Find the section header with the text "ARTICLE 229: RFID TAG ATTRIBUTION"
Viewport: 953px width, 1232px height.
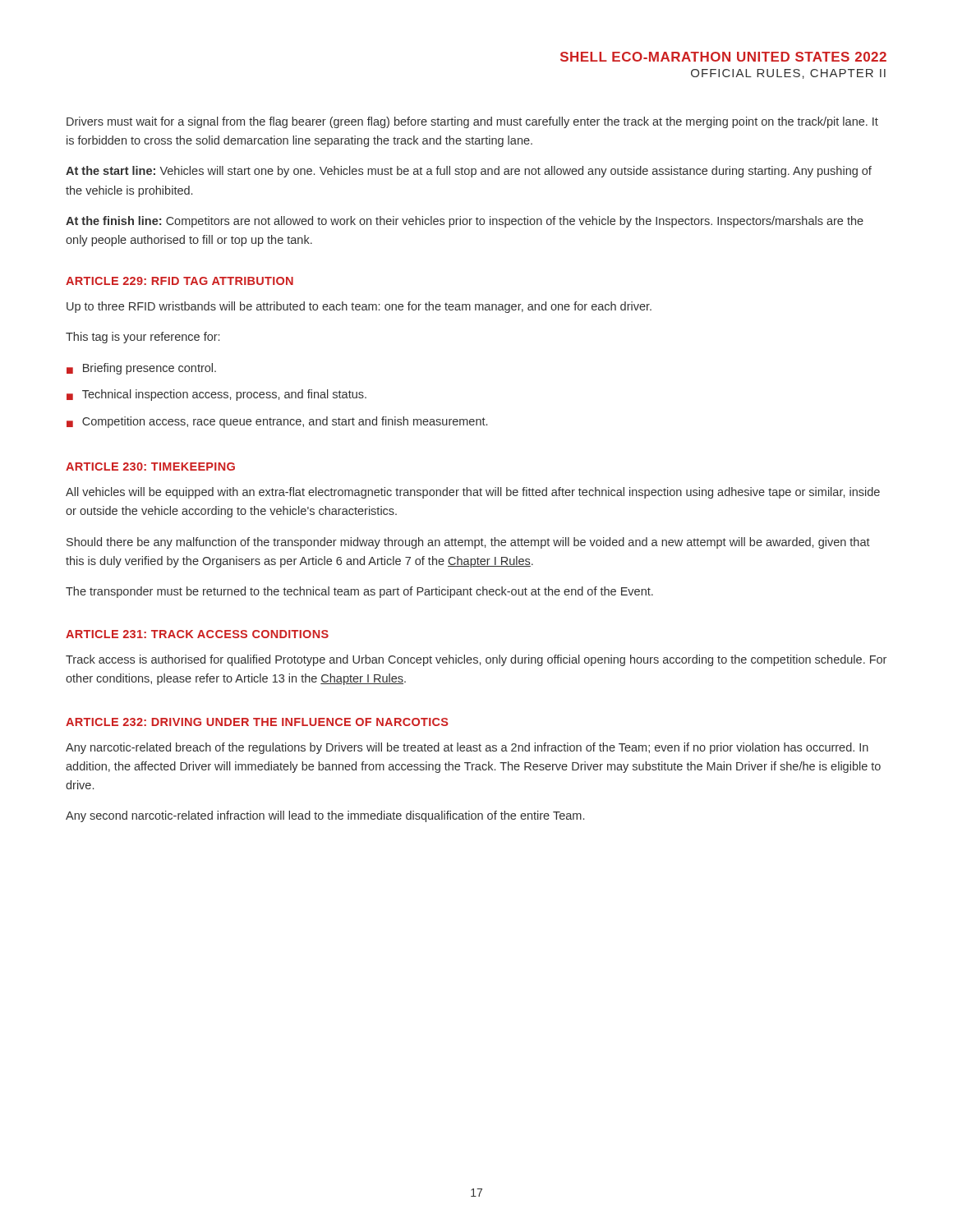coord(180,281)
